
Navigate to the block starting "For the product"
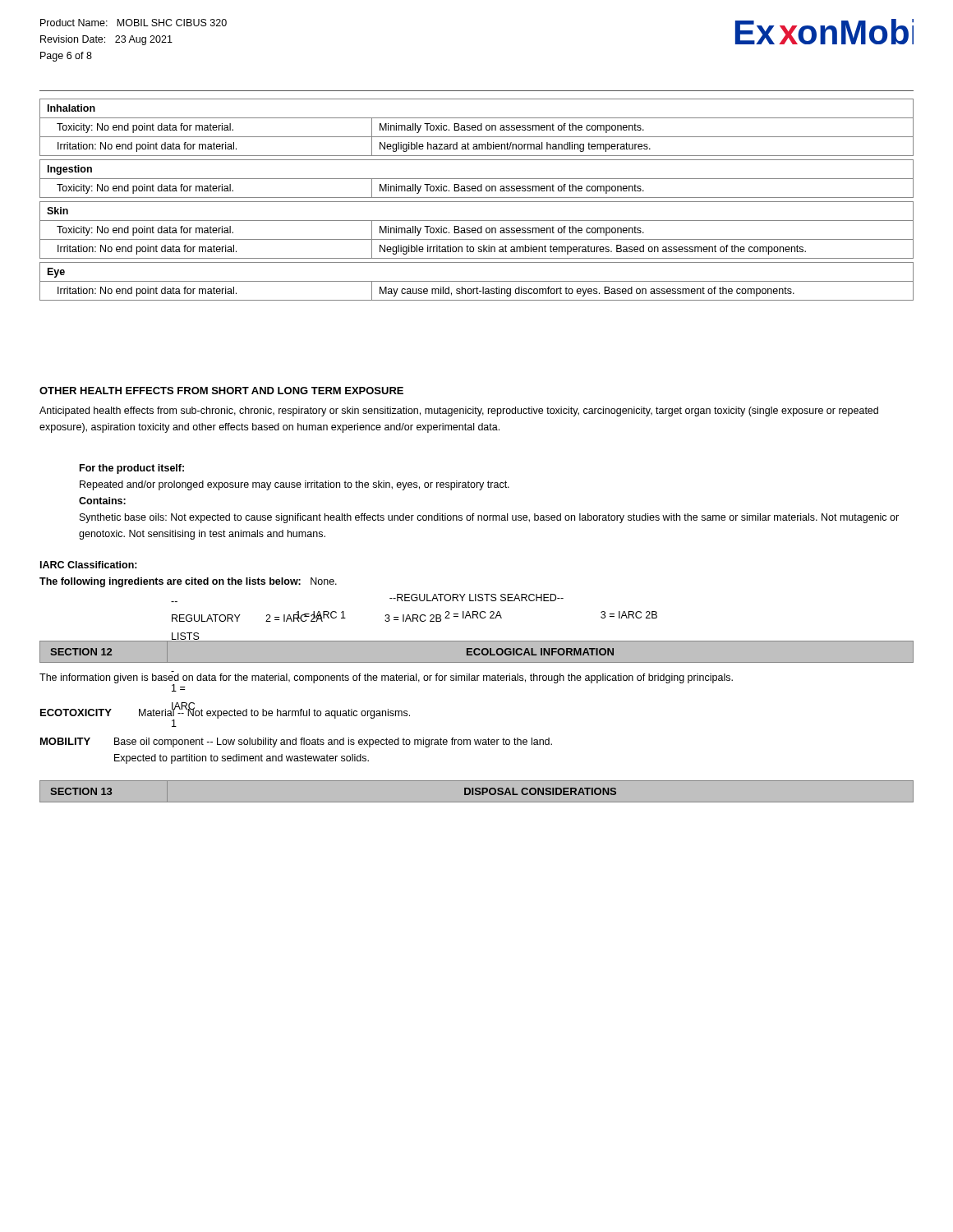point(132,469)
